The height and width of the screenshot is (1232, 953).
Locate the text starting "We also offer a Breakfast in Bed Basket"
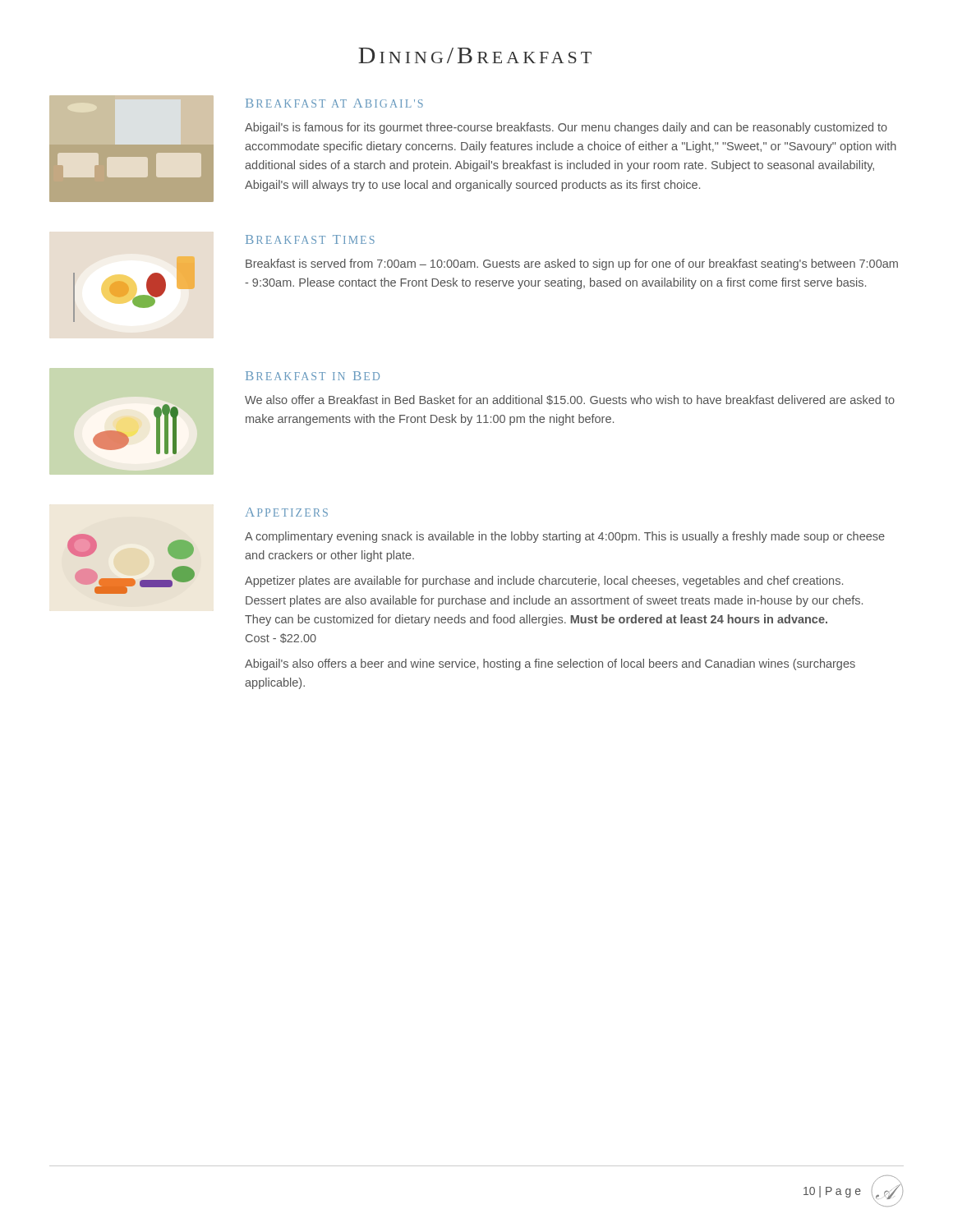point(570,410)
